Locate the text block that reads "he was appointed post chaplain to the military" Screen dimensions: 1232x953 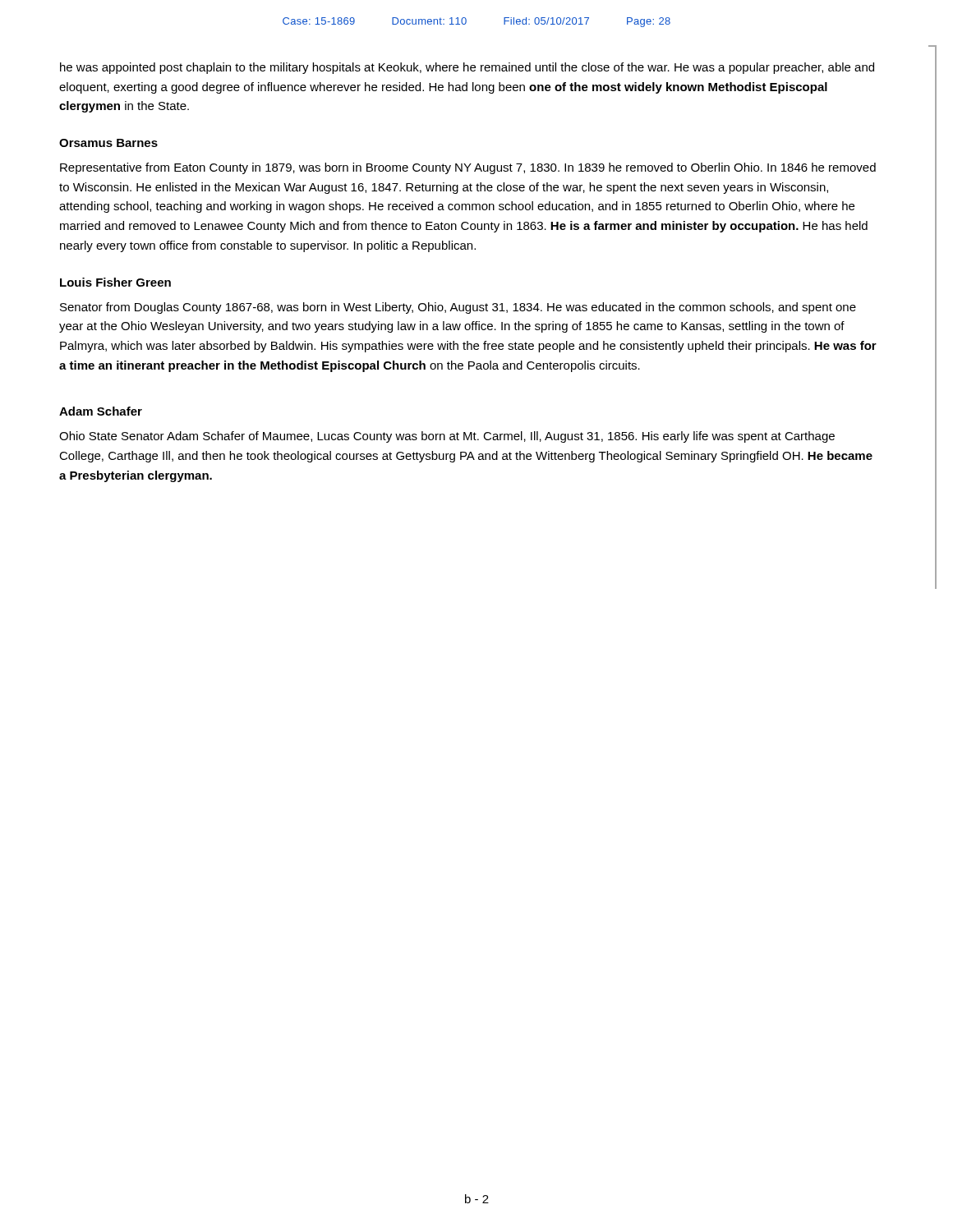point(467,86)
